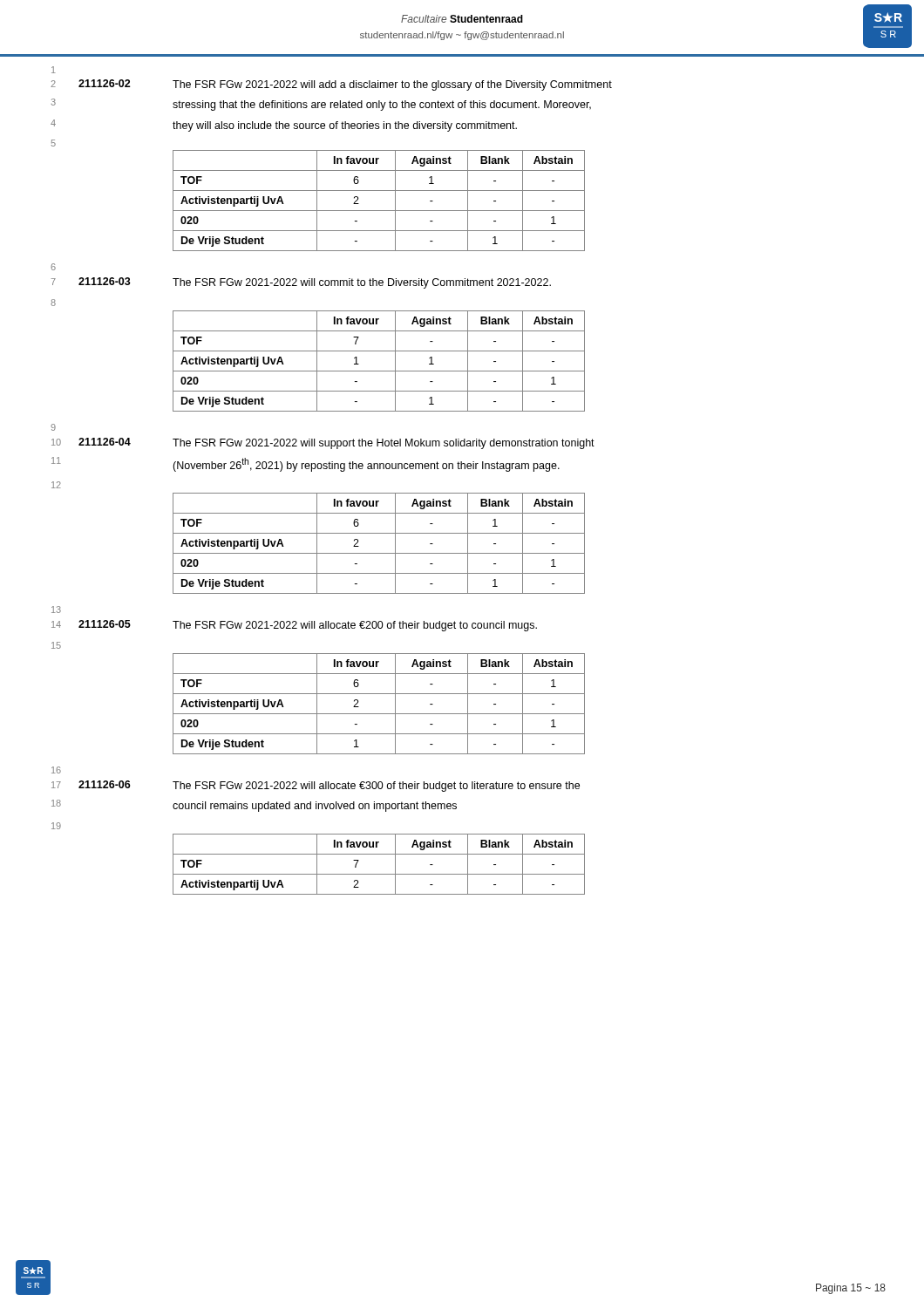
Task: Locate the text block that reads "7 211126-03 The"
Action: click(x=468, y=283)
